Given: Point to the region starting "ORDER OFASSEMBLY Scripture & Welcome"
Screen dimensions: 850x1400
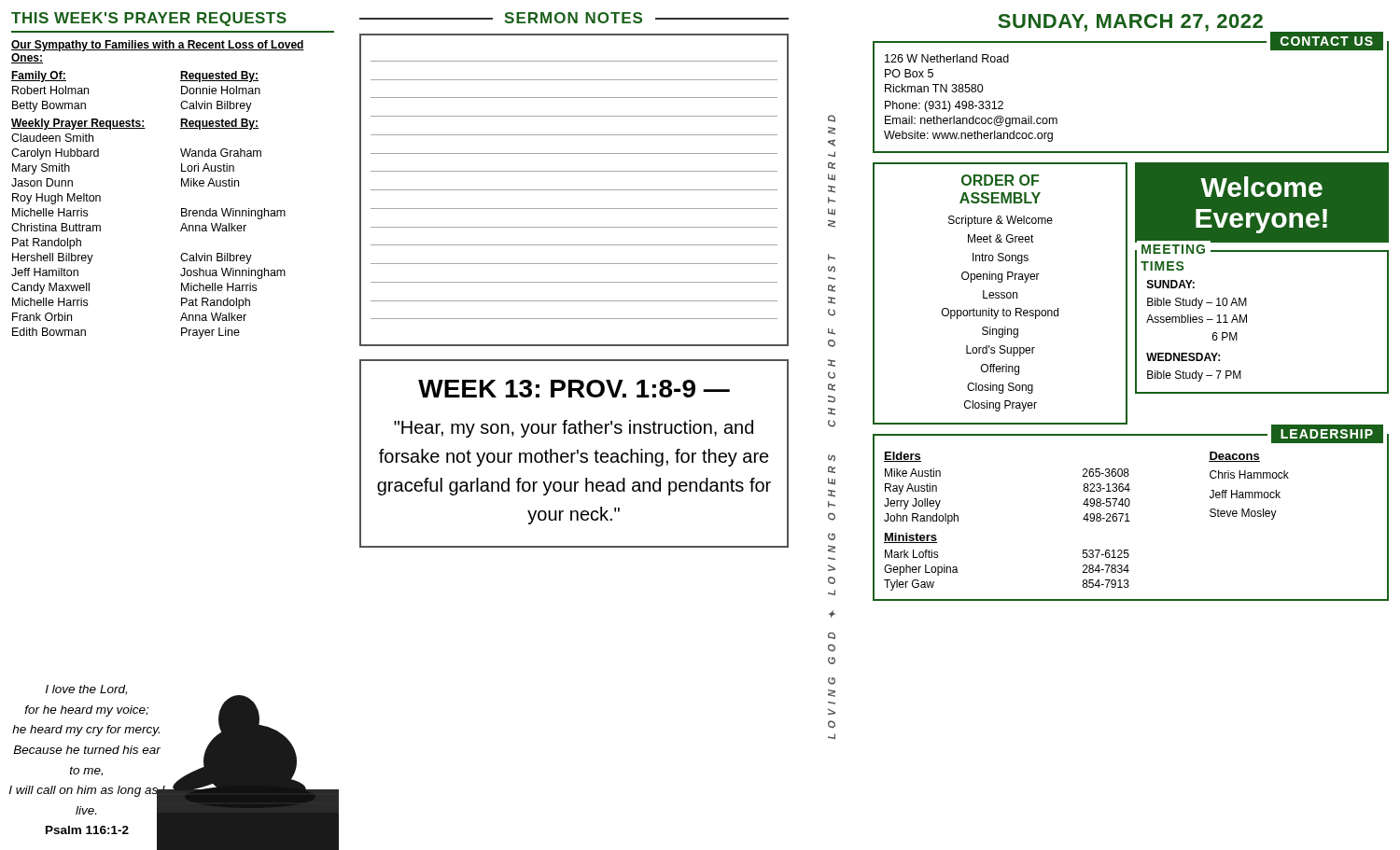Looking at the screenshot, I should click(1000, 294).
